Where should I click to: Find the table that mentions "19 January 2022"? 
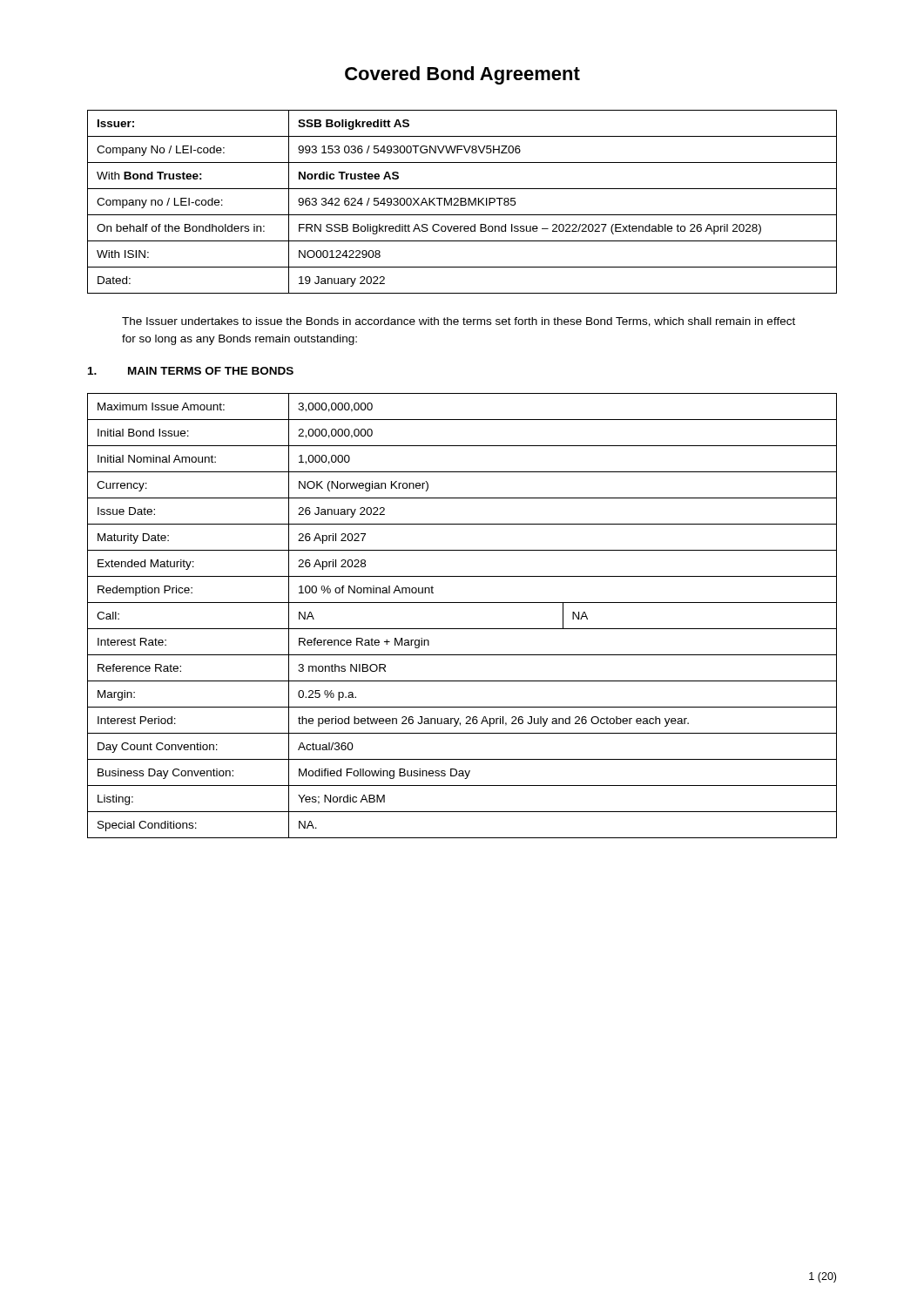pos(462,202)
